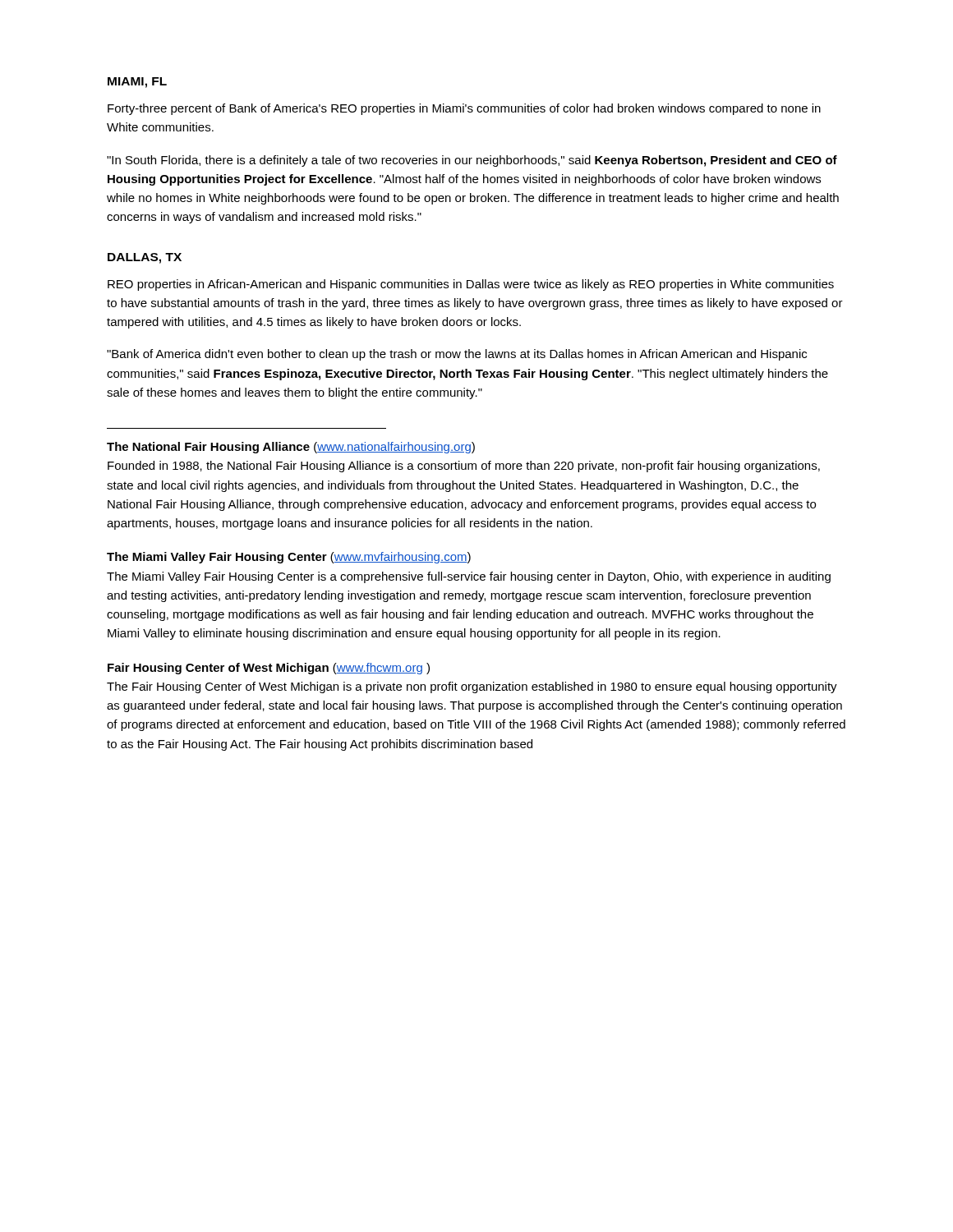953x1232 pixels.
Task: Point to the region starting "REO properties in"
Action: 475,302
